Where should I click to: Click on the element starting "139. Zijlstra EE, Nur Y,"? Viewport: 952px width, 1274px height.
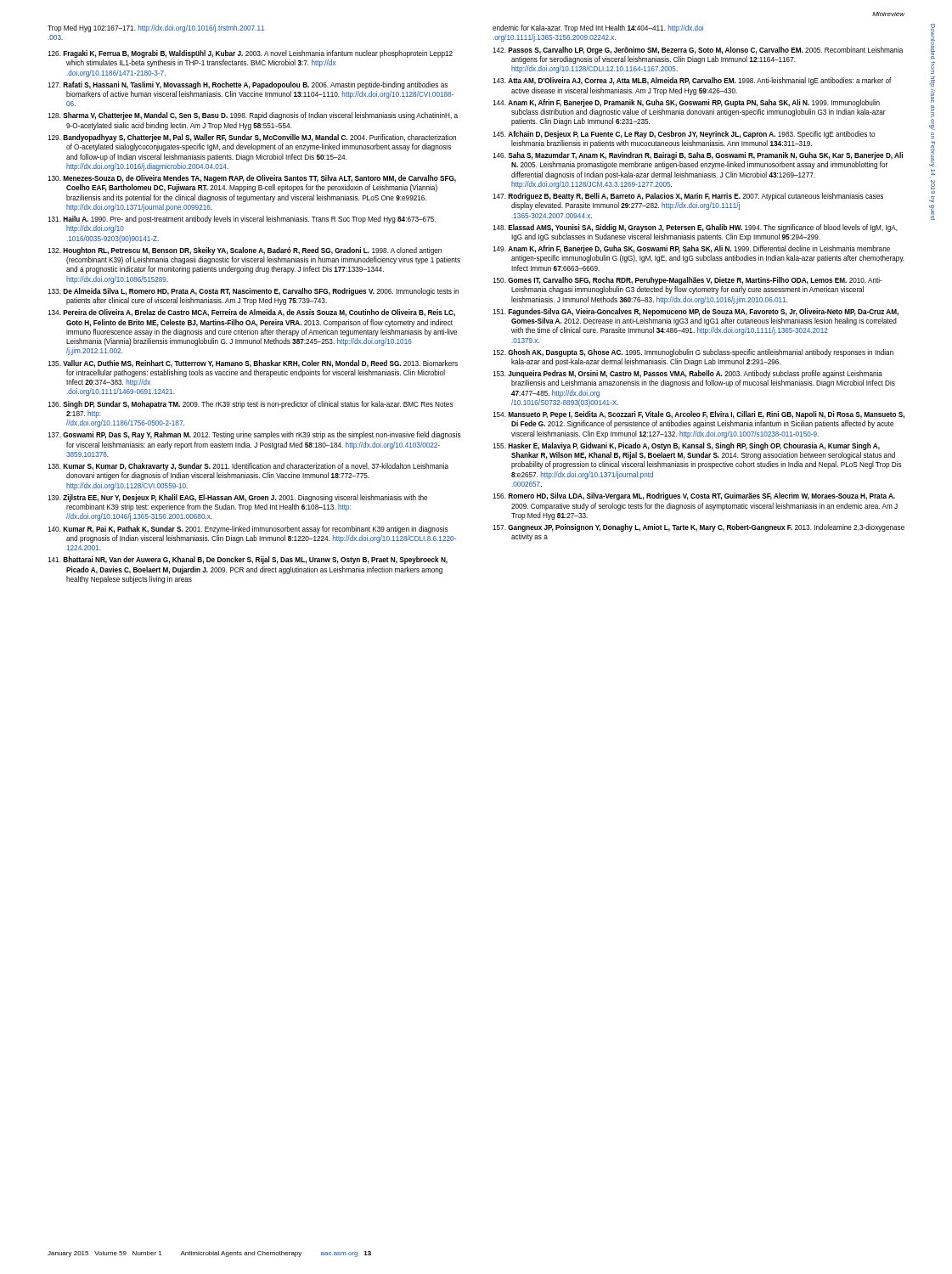coord(238,508)
